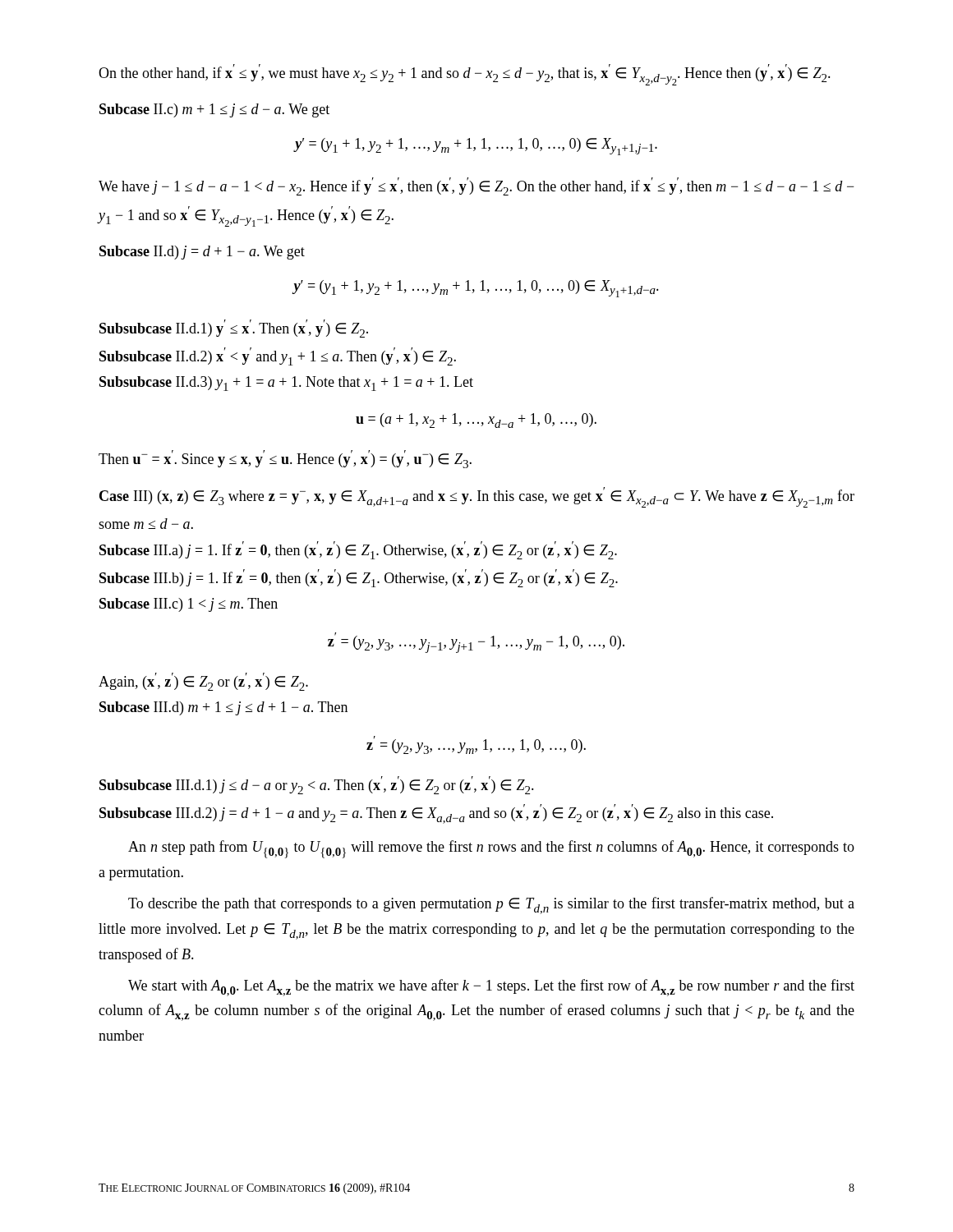Point to the element starting "We have j"
The width and height of the screenshot is (953, 1232).
point(476,202)
